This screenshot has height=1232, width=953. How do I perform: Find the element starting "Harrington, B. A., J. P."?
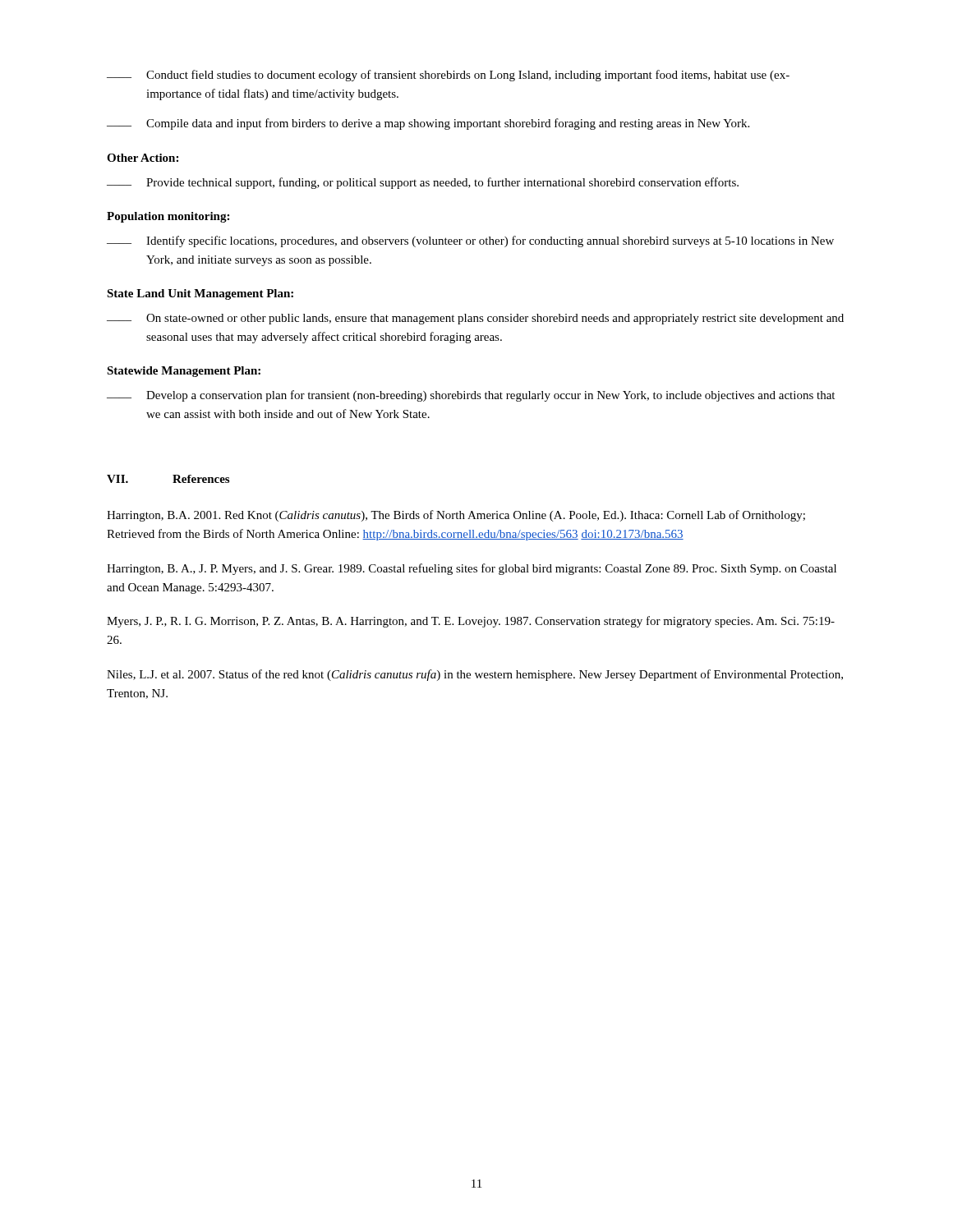[472, 578]
